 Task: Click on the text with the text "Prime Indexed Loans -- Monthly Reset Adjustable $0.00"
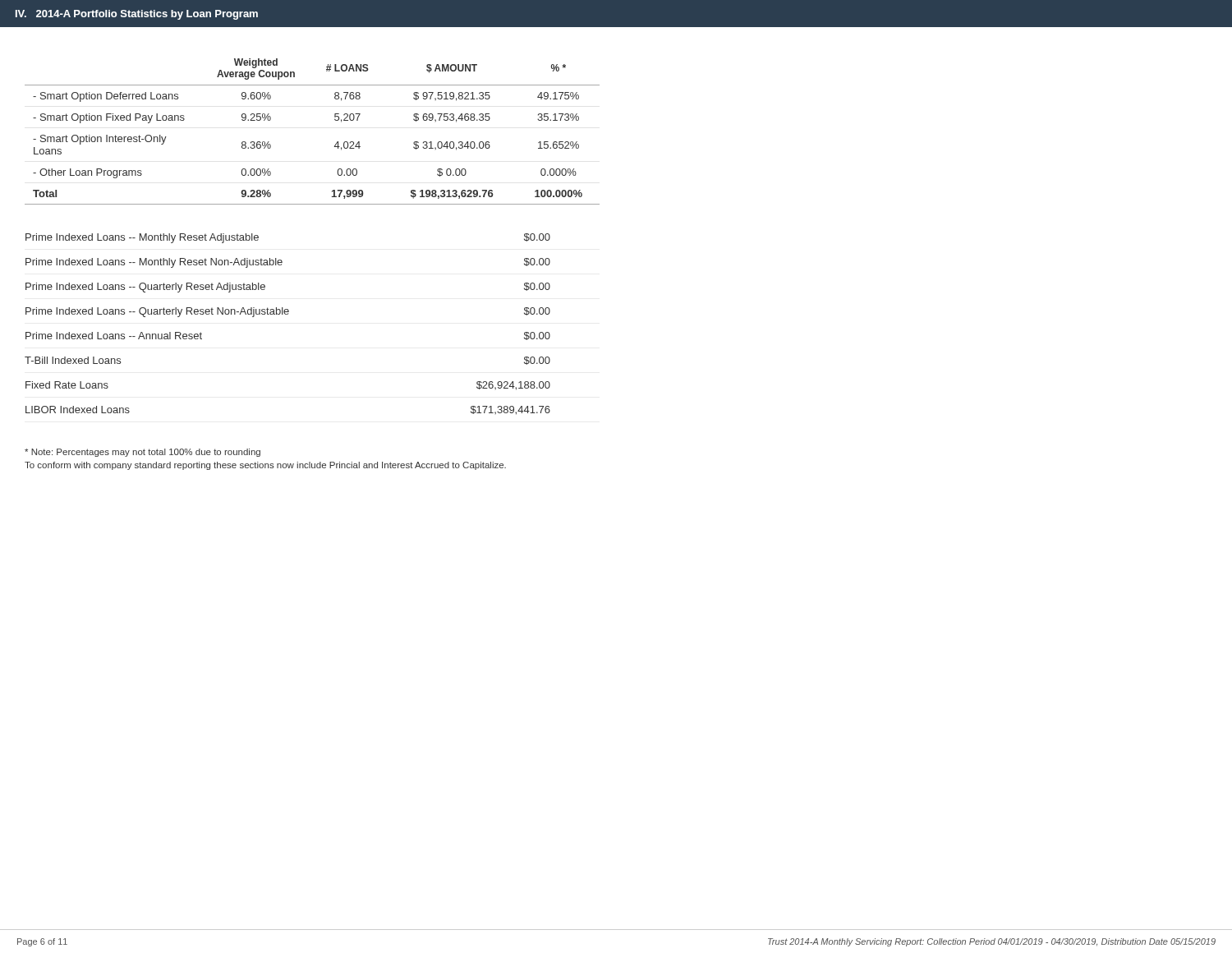[143, 239]
